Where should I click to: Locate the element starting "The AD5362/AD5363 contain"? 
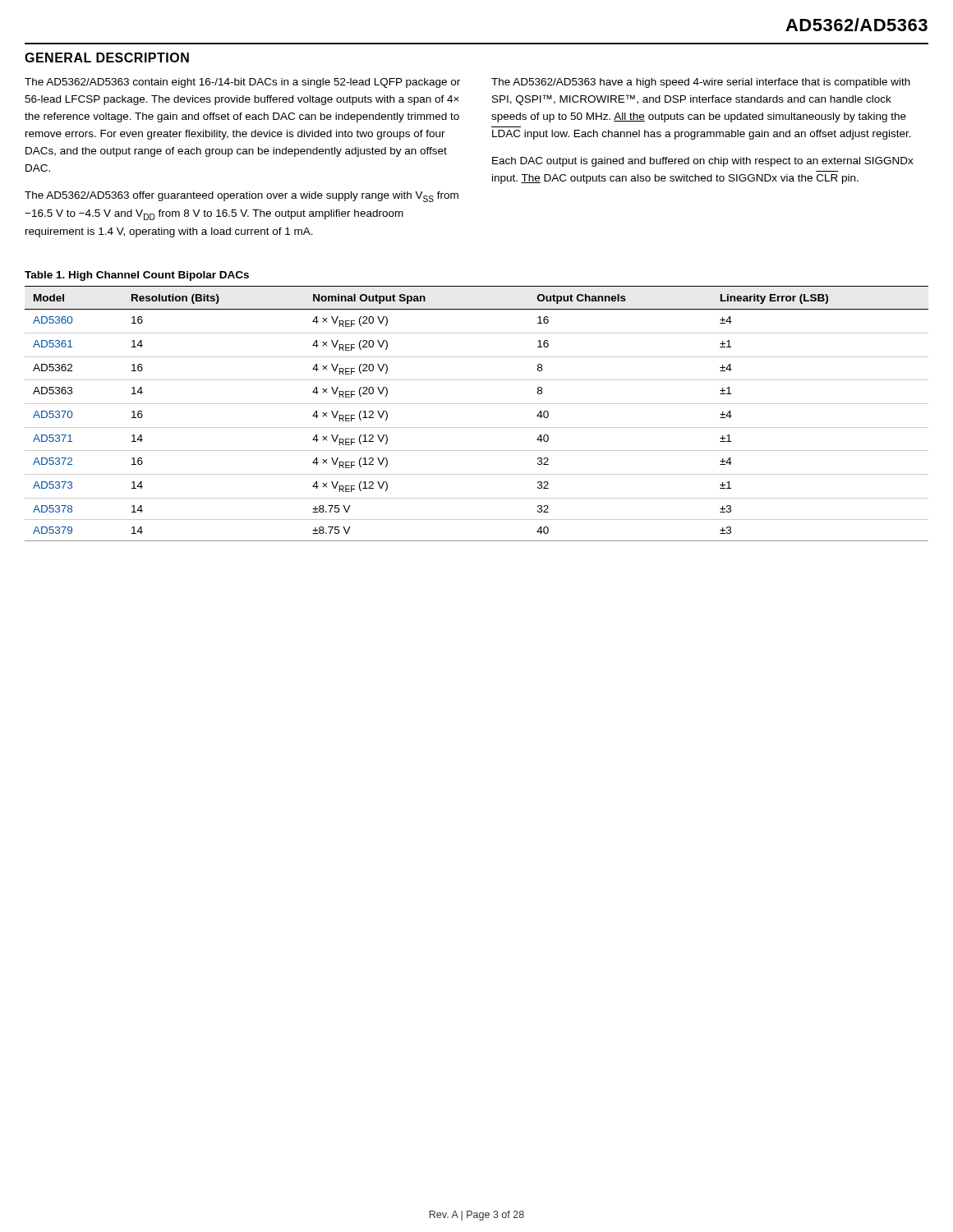pyautogui.click(x=243, y=157)
